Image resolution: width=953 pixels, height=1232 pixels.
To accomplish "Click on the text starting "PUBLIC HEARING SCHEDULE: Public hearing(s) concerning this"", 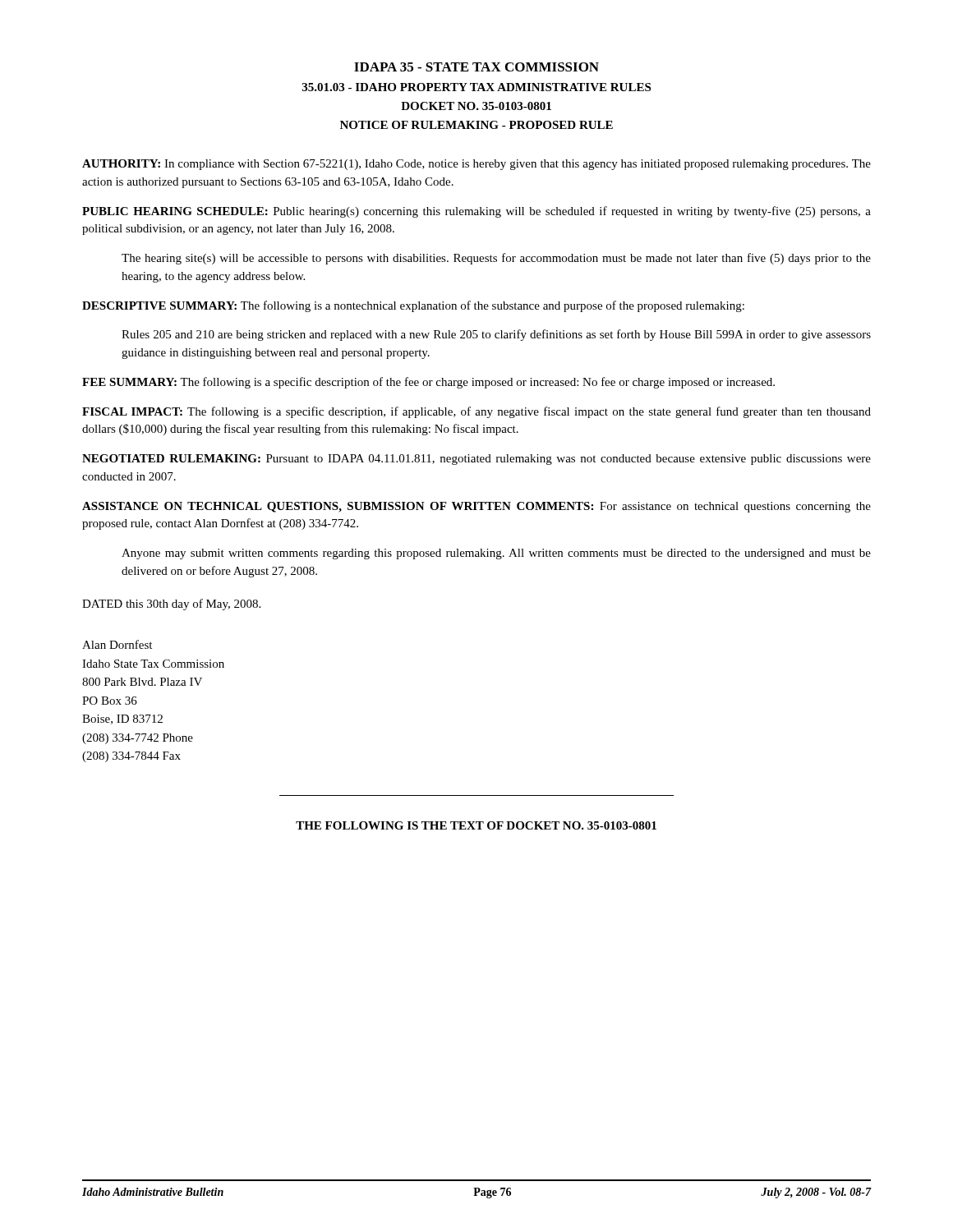I will [476, 220].
